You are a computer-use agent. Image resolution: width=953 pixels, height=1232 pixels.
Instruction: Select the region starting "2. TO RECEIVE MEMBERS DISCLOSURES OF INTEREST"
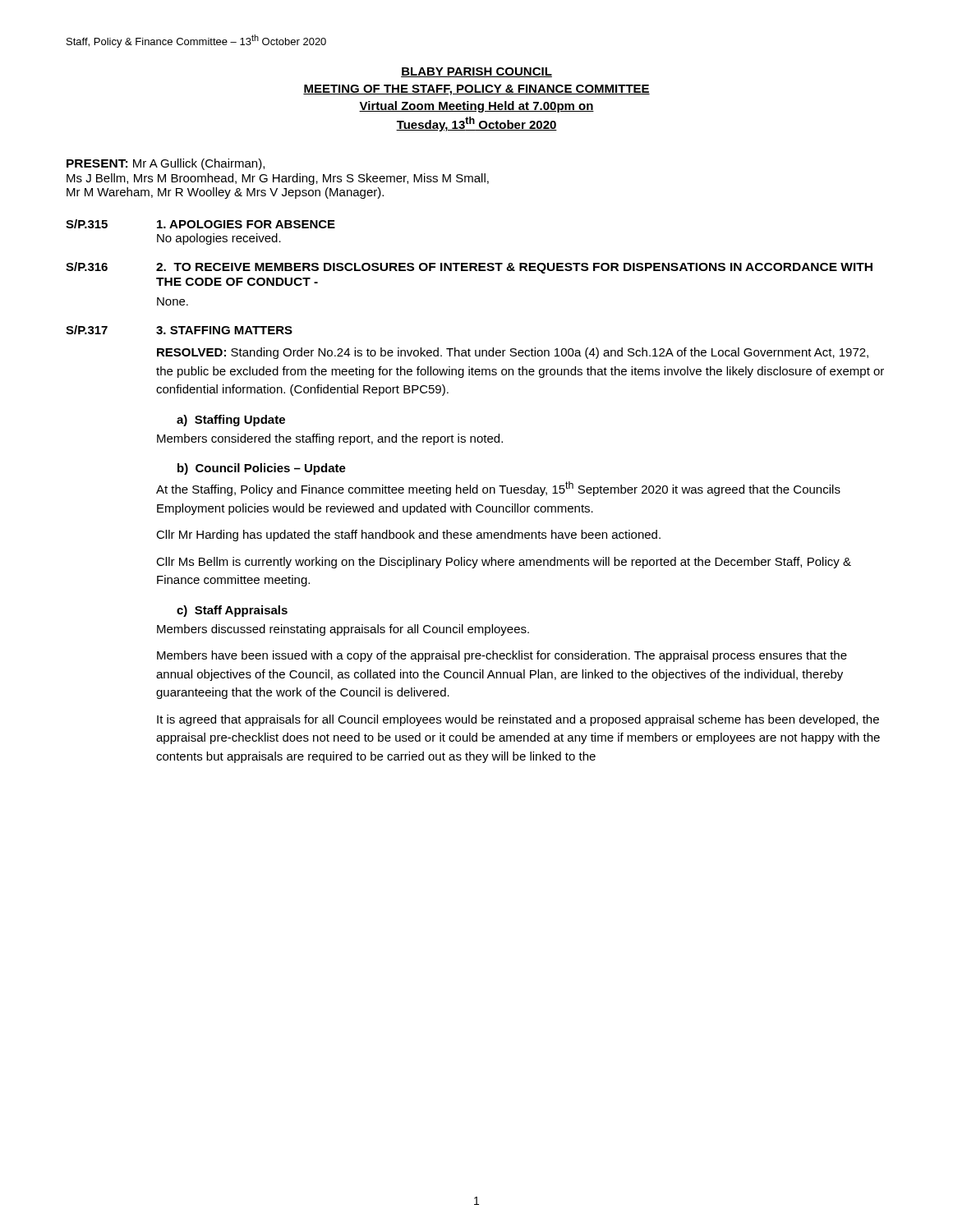522,275
